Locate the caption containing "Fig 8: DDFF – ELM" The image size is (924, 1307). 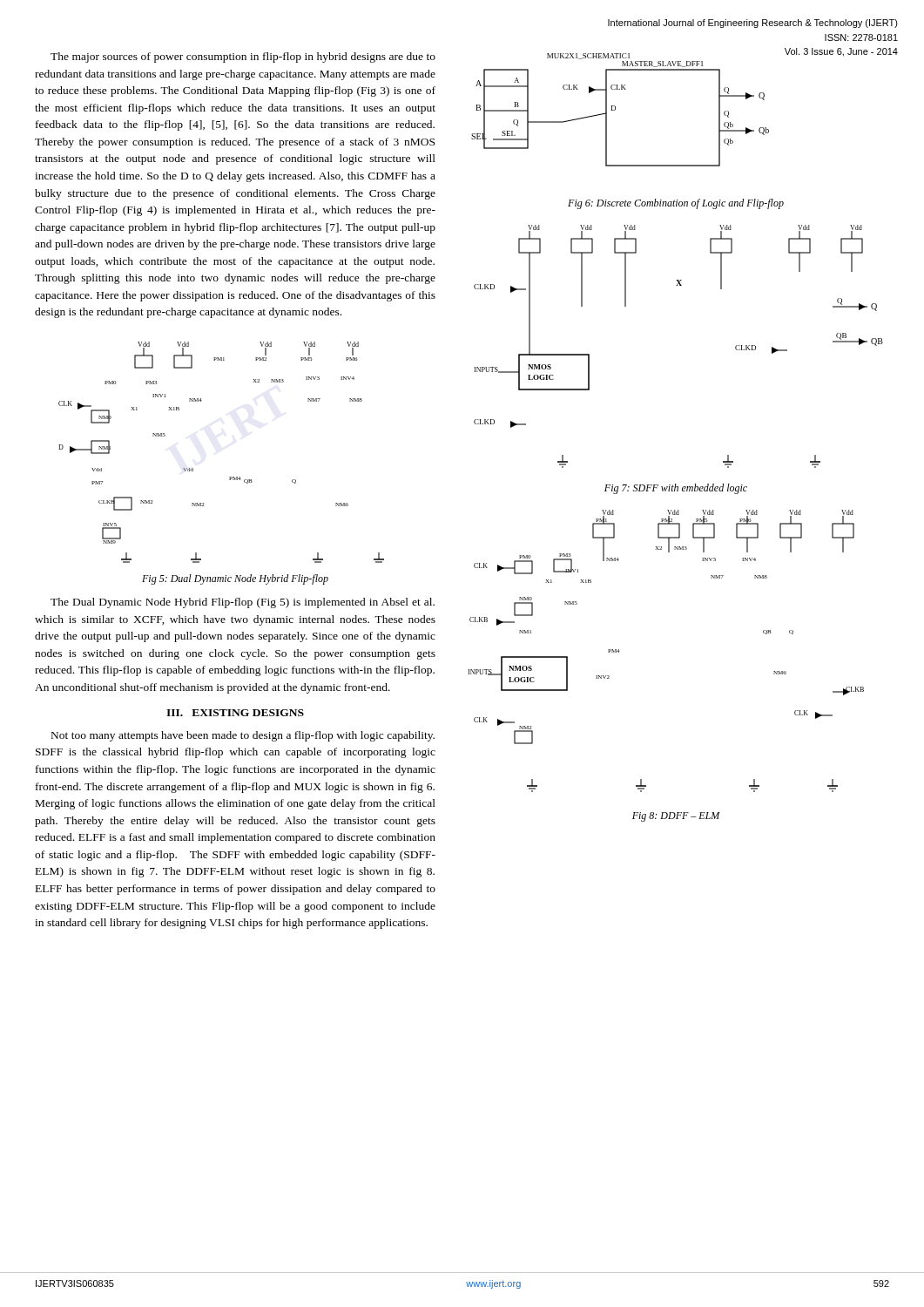pos(676,816)
